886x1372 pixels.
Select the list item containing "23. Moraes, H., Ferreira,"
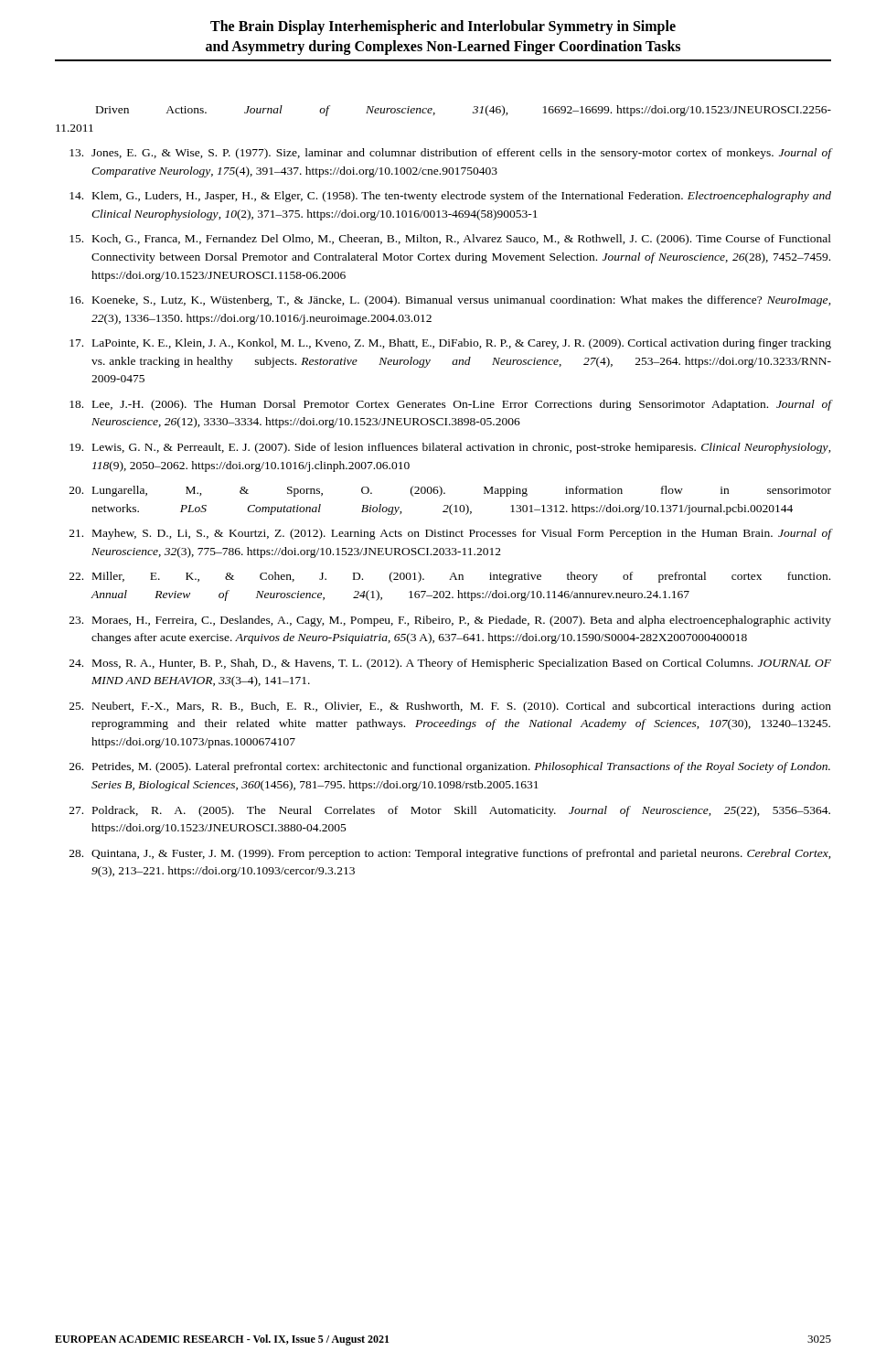click(x=443, y=628)
